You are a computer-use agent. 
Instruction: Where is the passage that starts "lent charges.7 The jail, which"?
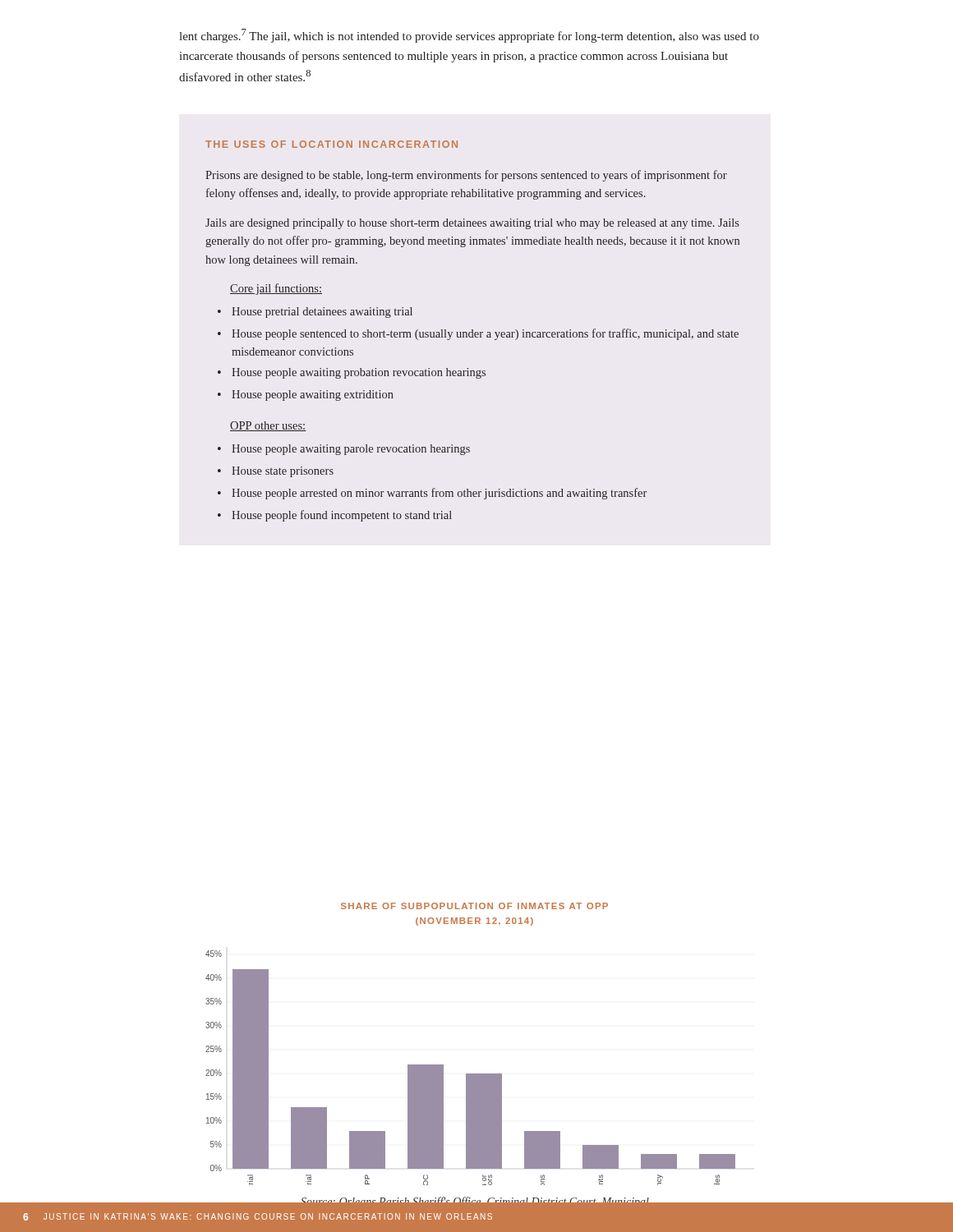click(469, 55)
